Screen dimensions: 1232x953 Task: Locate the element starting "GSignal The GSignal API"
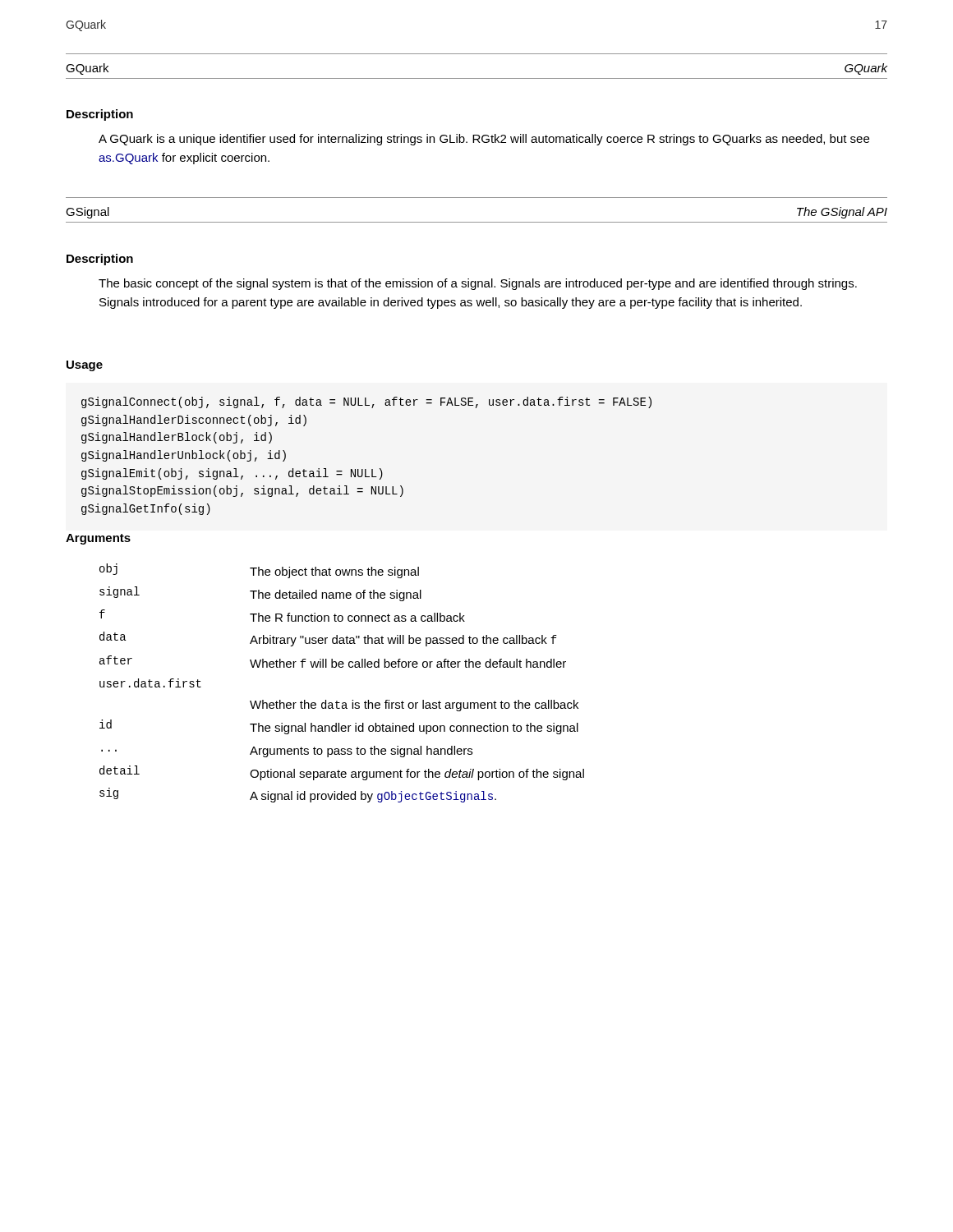476,211
